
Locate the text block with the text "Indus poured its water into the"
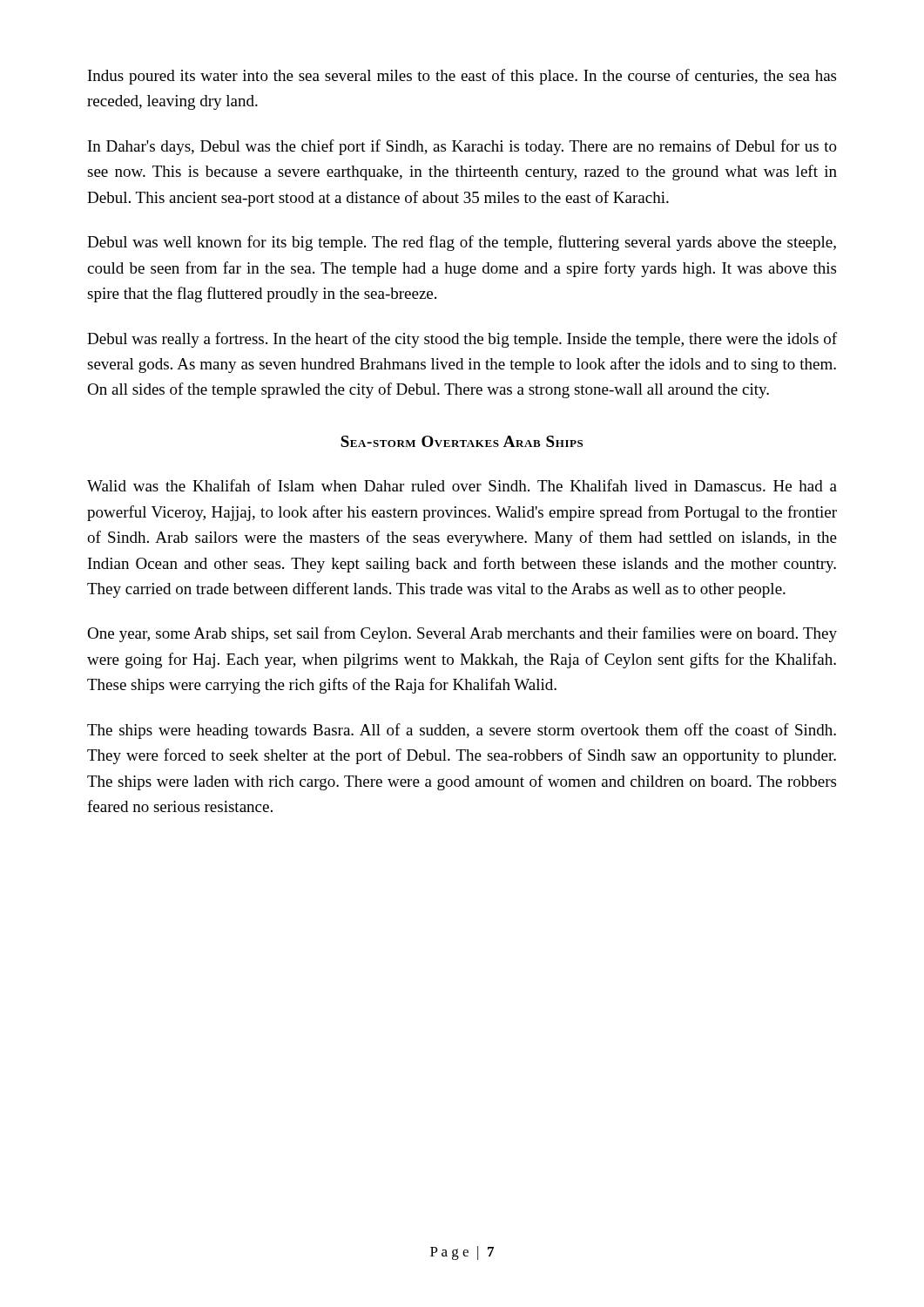click(462, 88)
